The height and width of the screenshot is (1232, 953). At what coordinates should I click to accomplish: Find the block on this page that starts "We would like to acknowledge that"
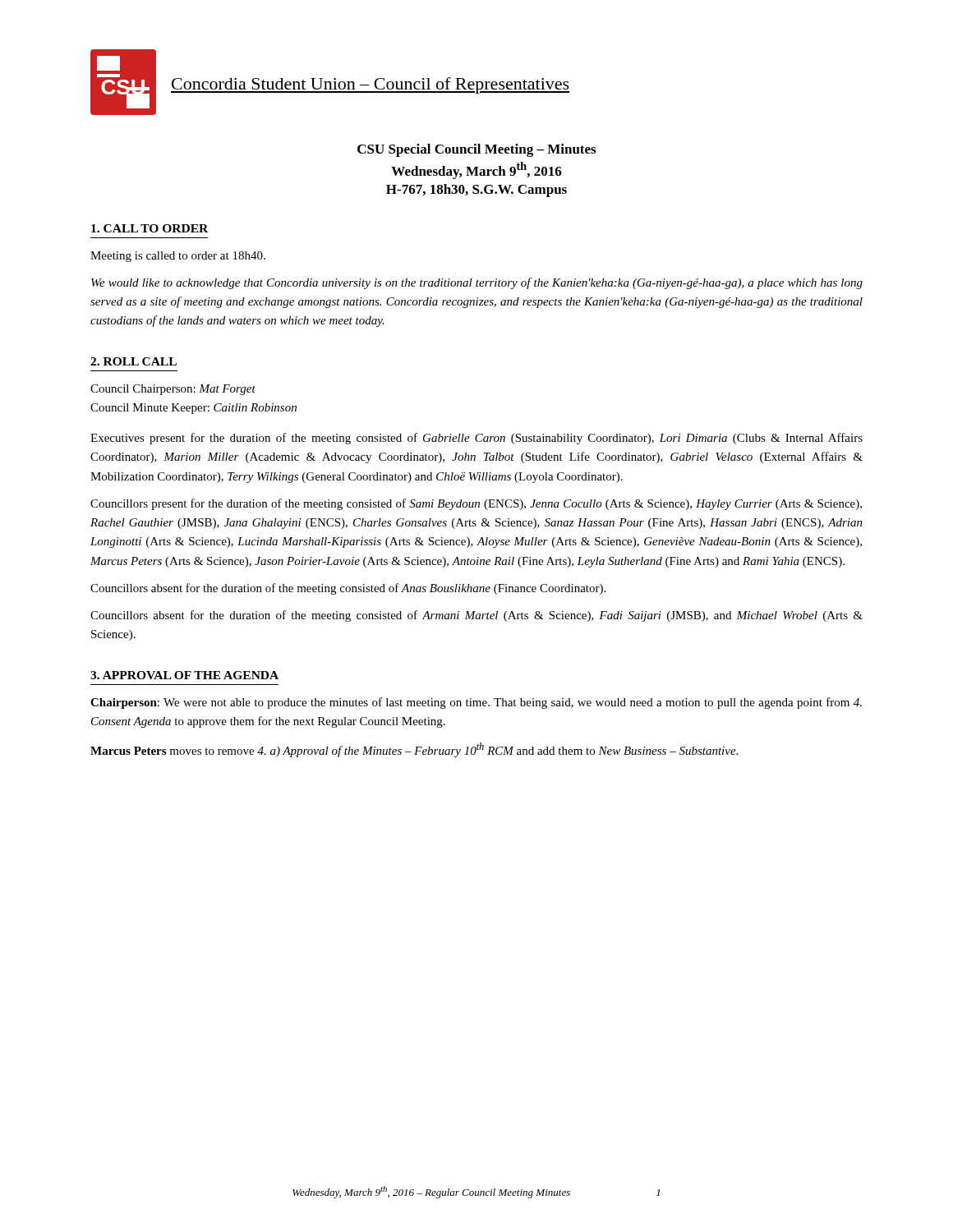coord(476,302)
